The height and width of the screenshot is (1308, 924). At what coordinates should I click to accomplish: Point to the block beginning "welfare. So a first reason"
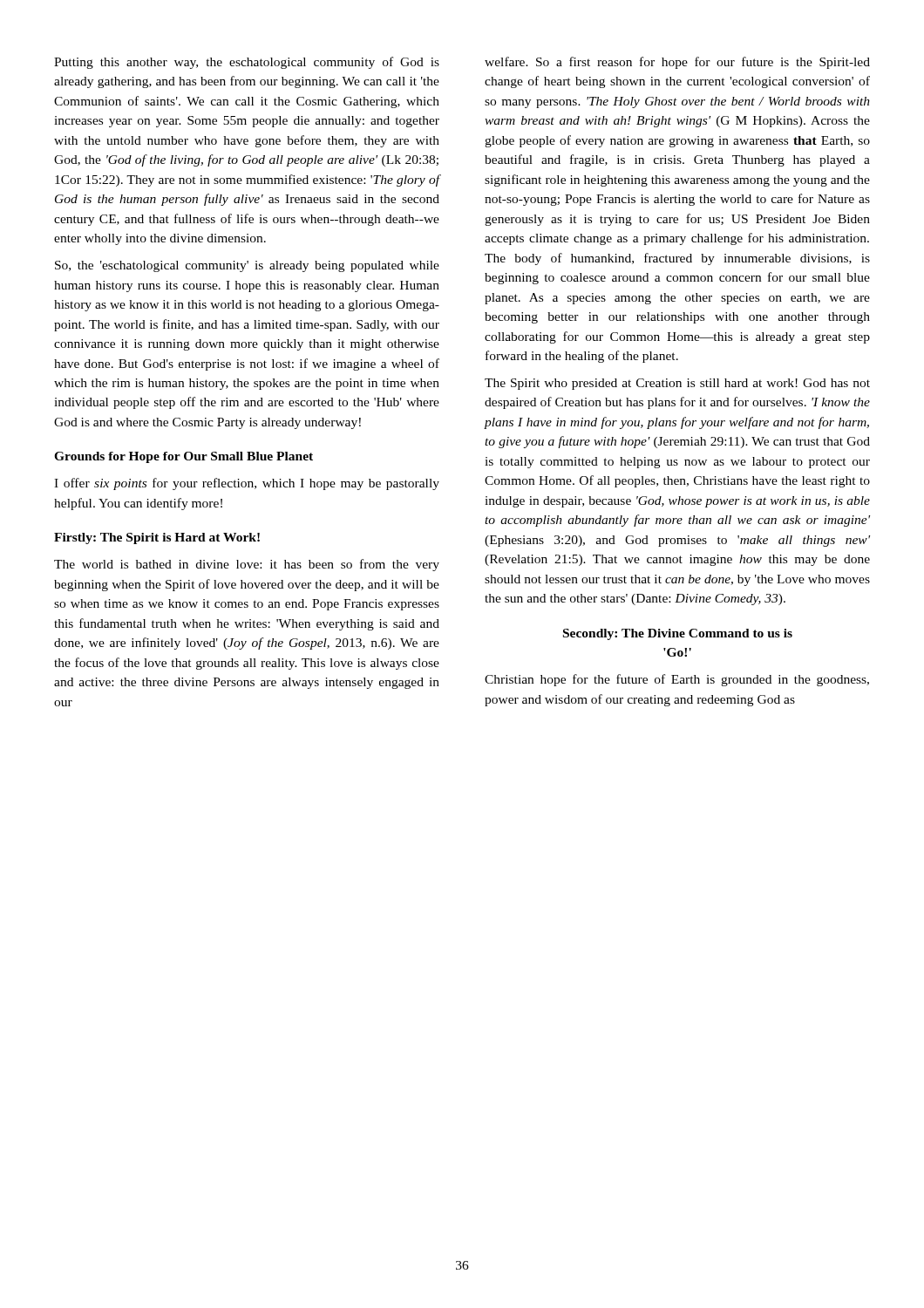677,209
